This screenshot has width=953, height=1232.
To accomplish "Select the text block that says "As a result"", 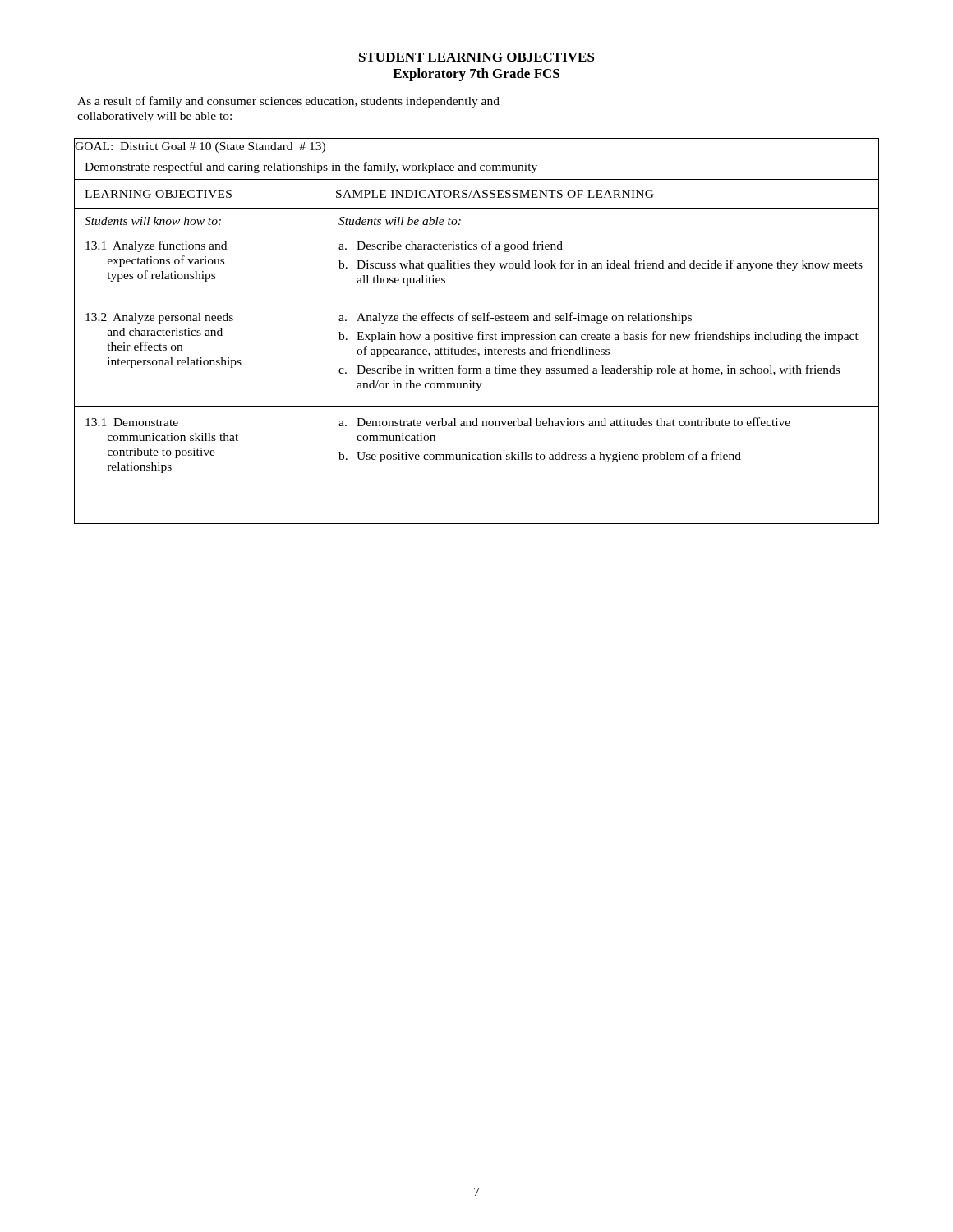I will pyautogui.click(x=288, y=108).
